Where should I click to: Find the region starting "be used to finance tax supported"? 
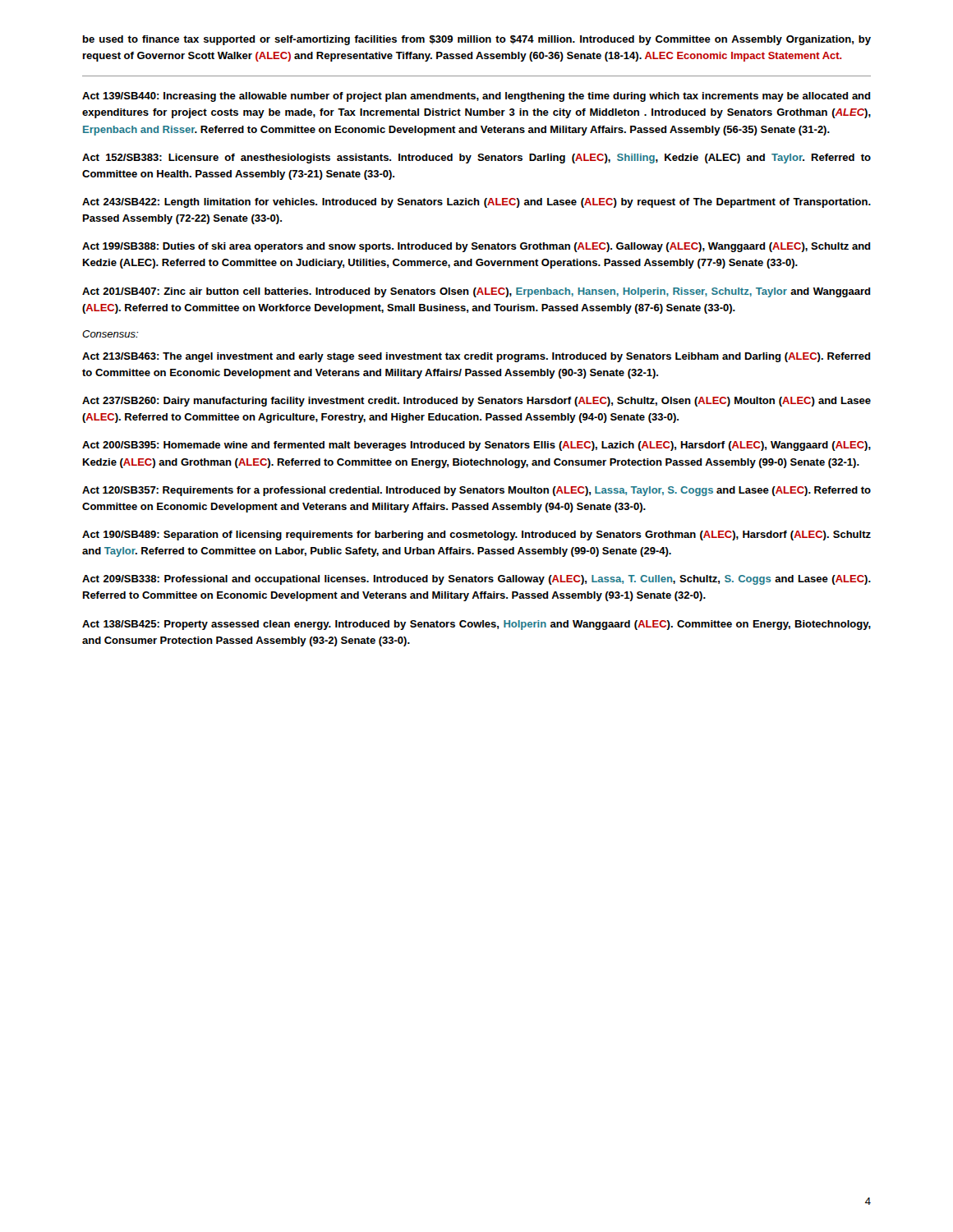476,47
